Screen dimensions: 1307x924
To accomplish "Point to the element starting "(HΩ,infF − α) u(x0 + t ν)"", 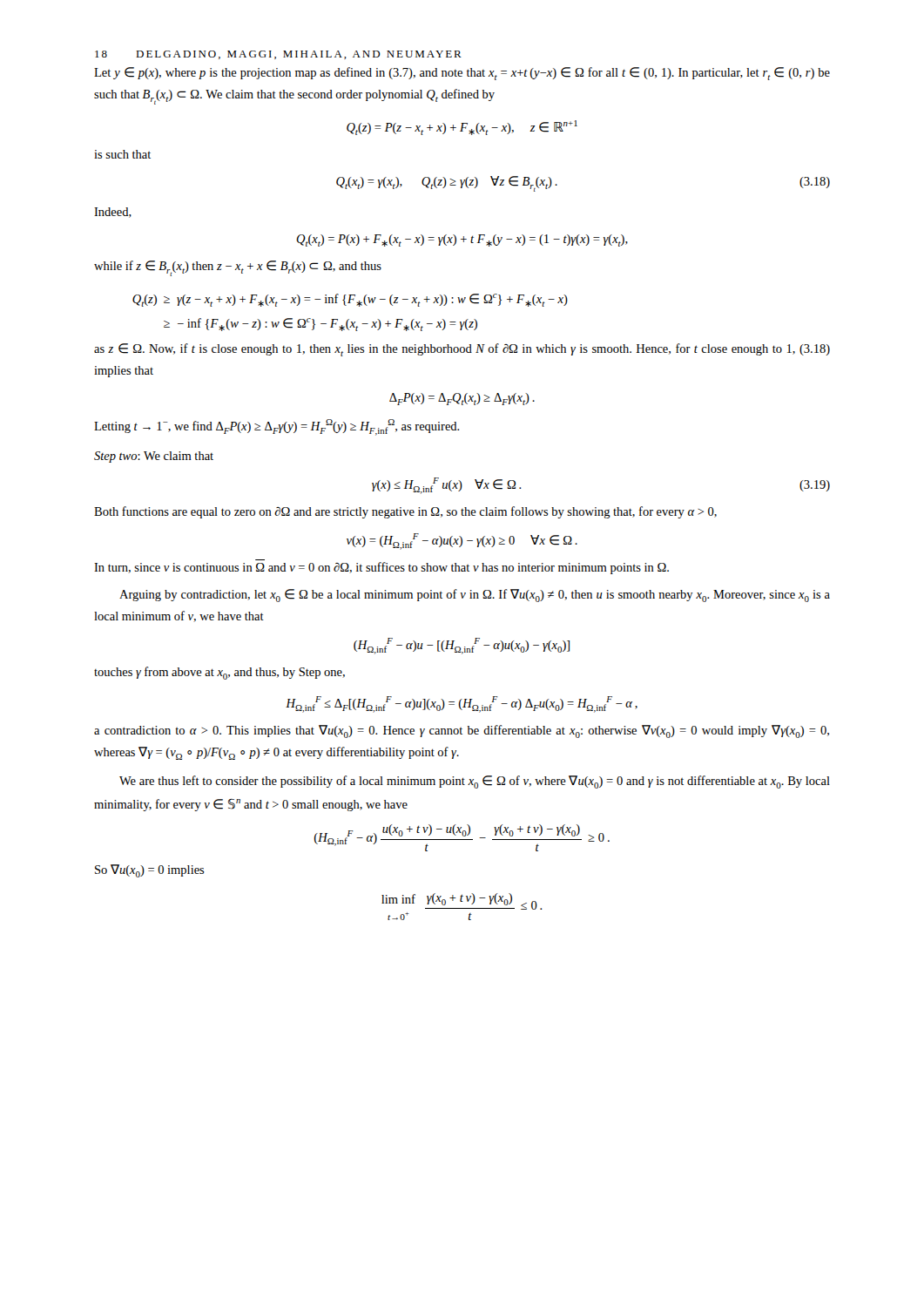I will coord(462,838).
